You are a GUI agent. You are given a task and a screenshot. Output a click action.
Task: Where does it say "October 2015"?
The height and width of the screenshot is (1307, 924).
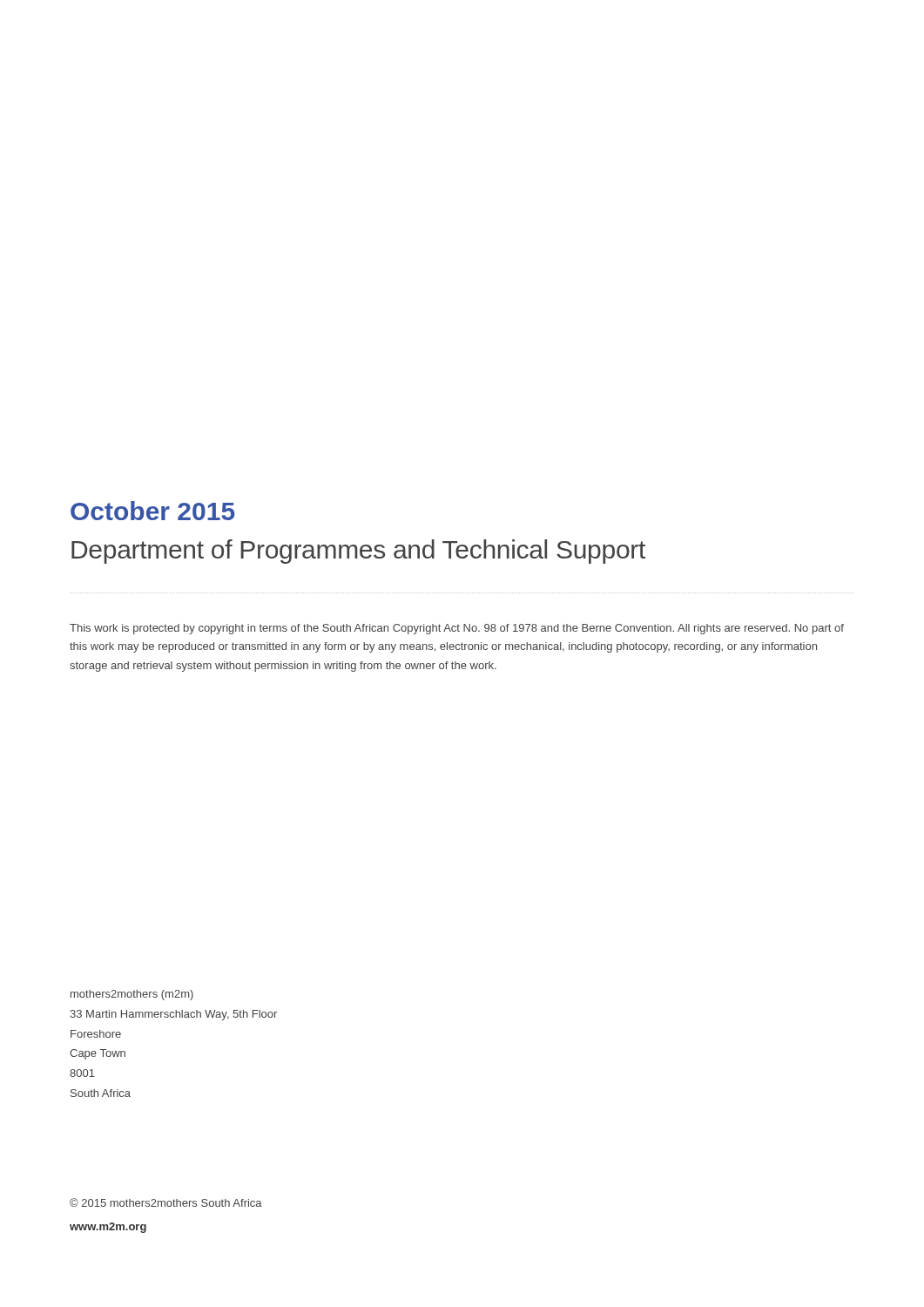click(x=152, y=511)
